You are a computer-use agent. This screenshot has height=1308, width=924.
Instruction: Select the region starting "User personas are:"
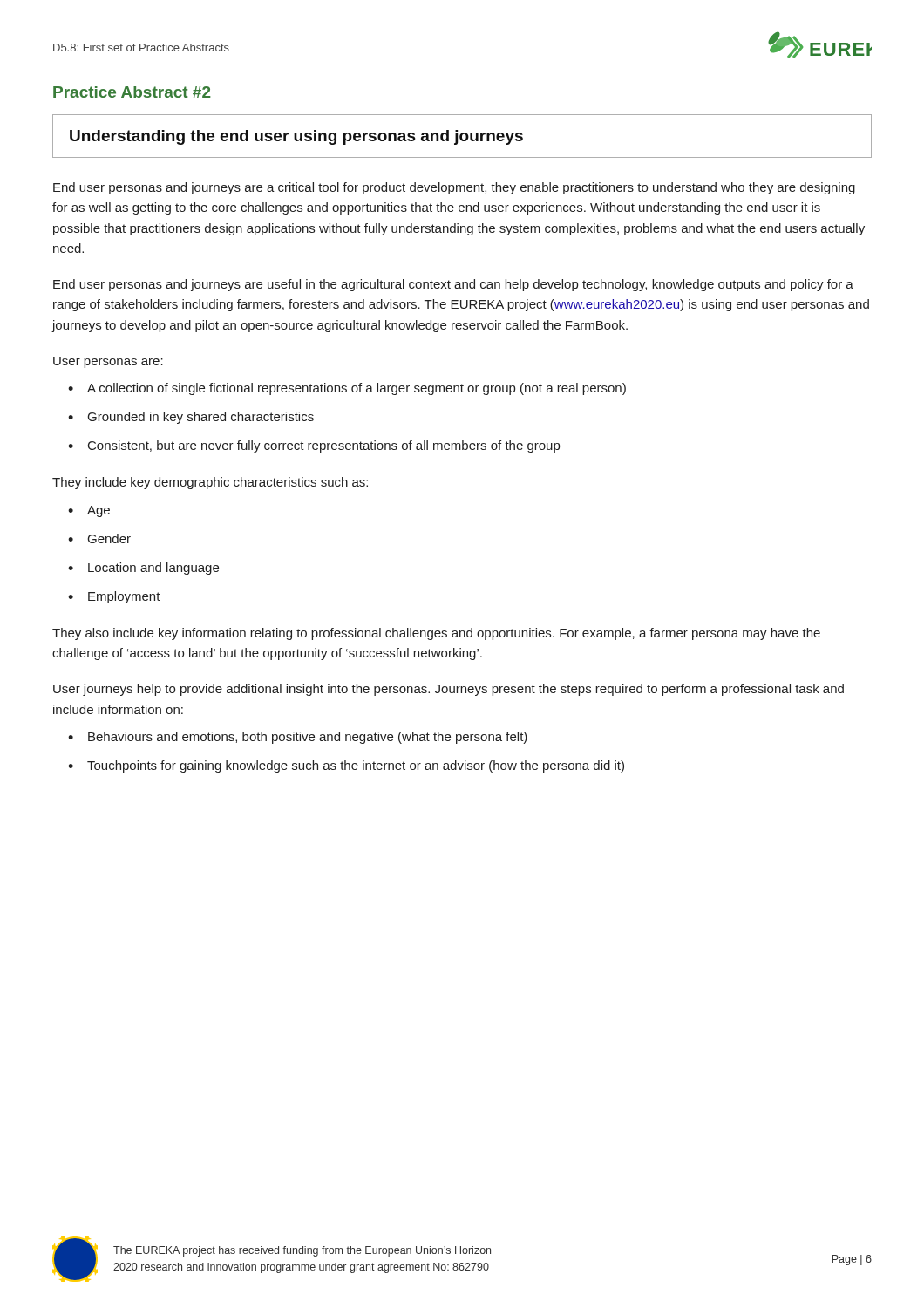[108, 360]
